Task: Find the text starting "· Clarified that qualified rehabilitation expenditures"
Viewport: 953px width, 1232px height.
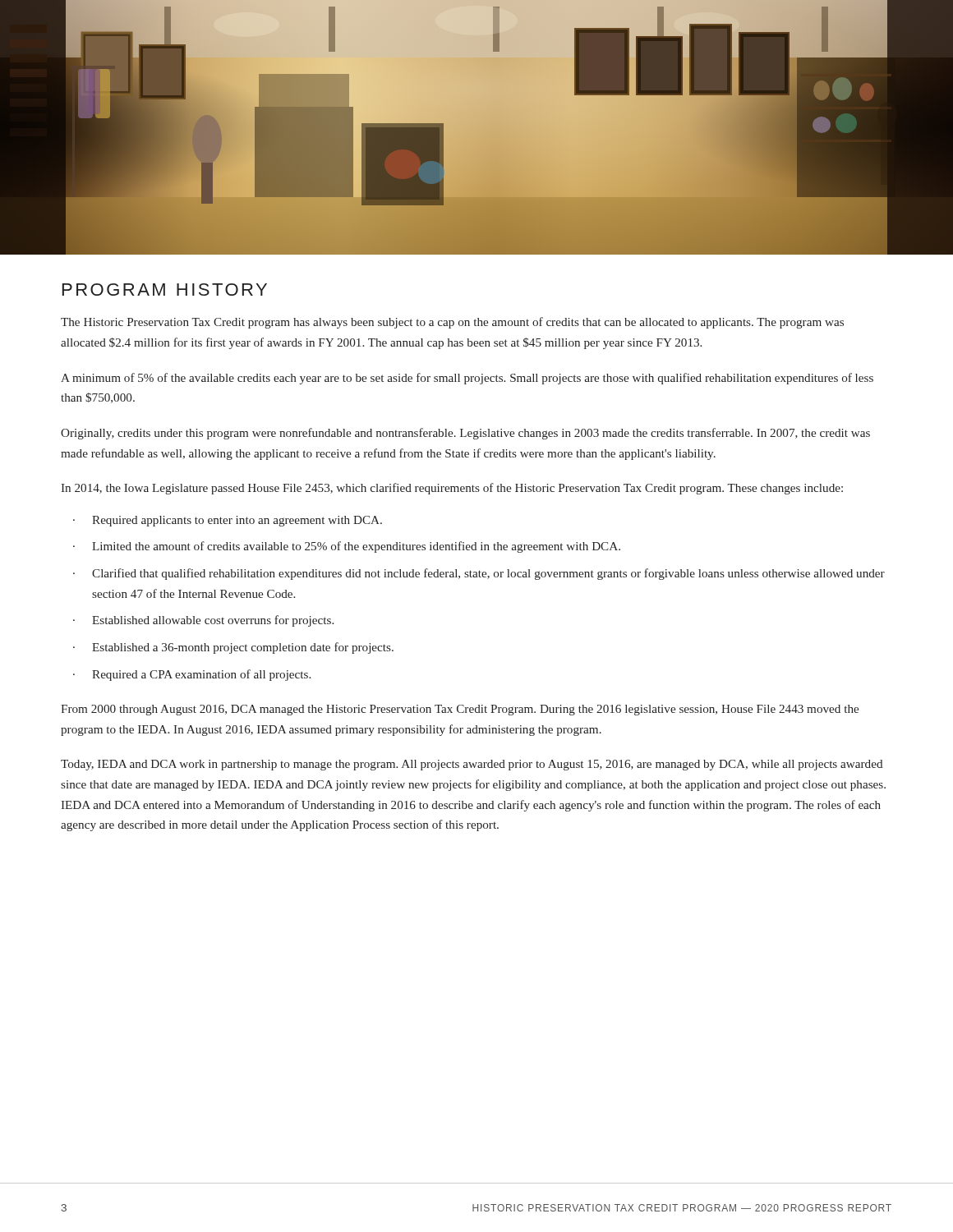Action: [x=478, y=582]
